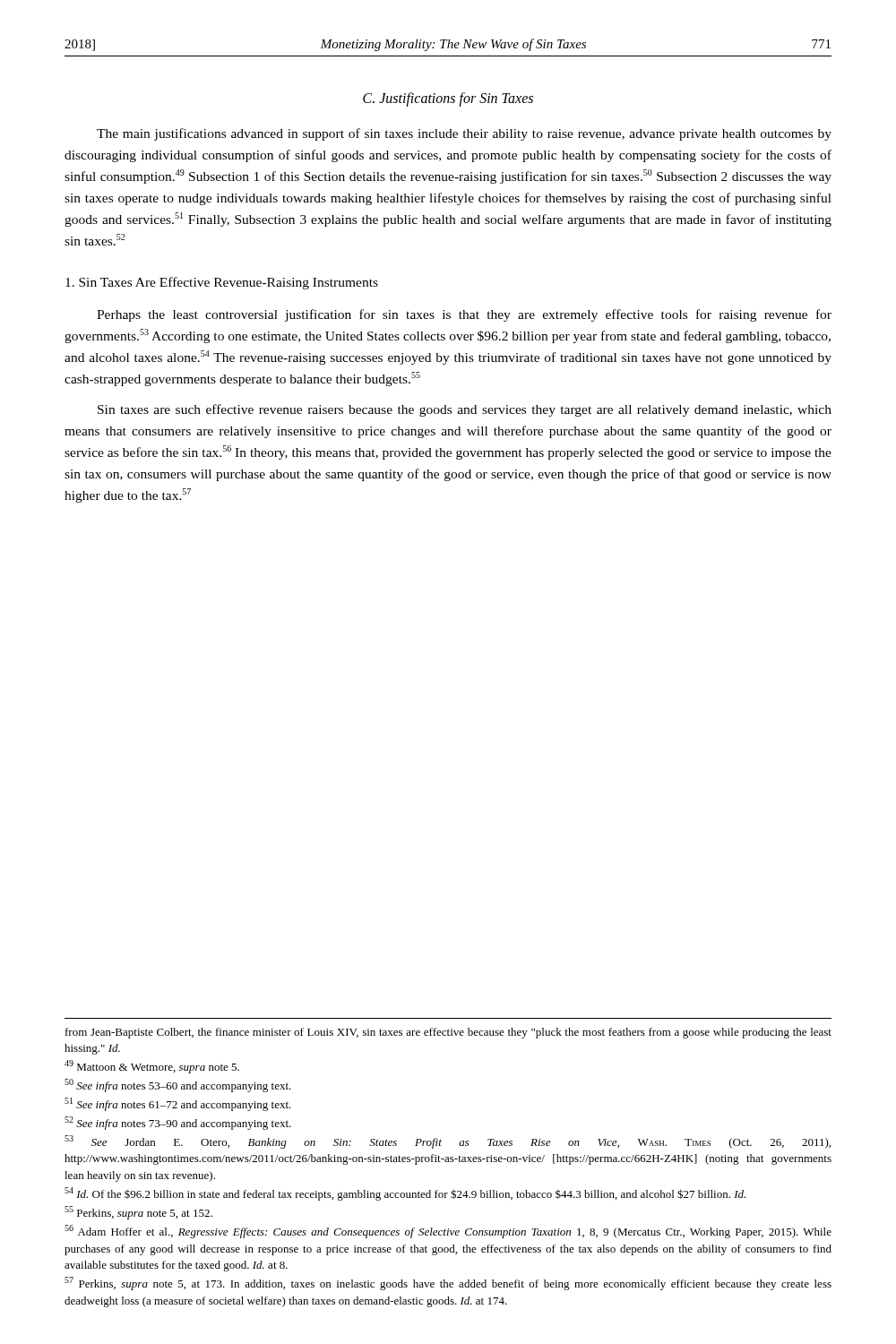Click on the passage starting "55 Perkins, supra note"

(x=139, y=1212)
